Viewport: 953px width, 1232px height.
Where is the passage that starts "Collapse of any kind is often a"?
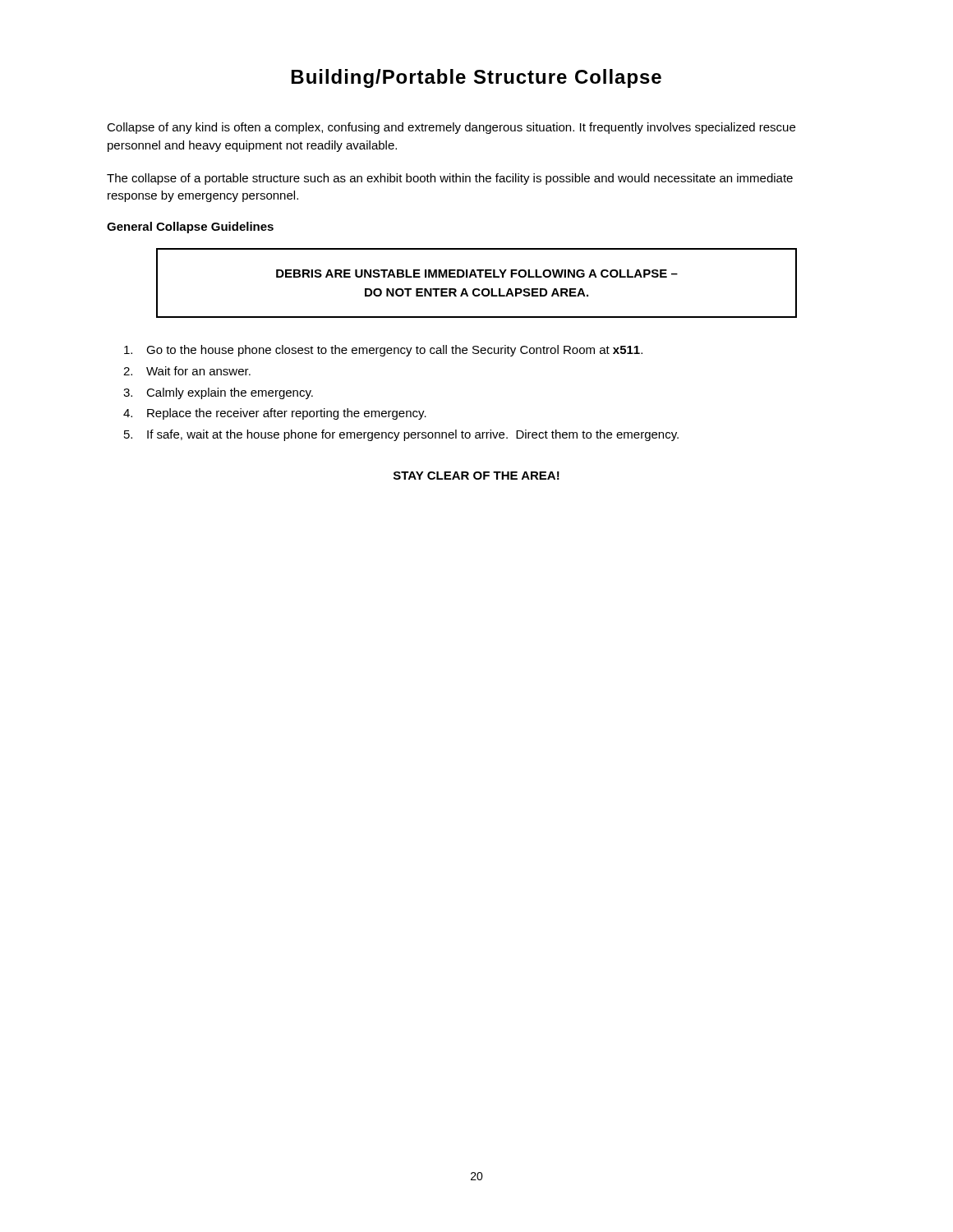451,136
